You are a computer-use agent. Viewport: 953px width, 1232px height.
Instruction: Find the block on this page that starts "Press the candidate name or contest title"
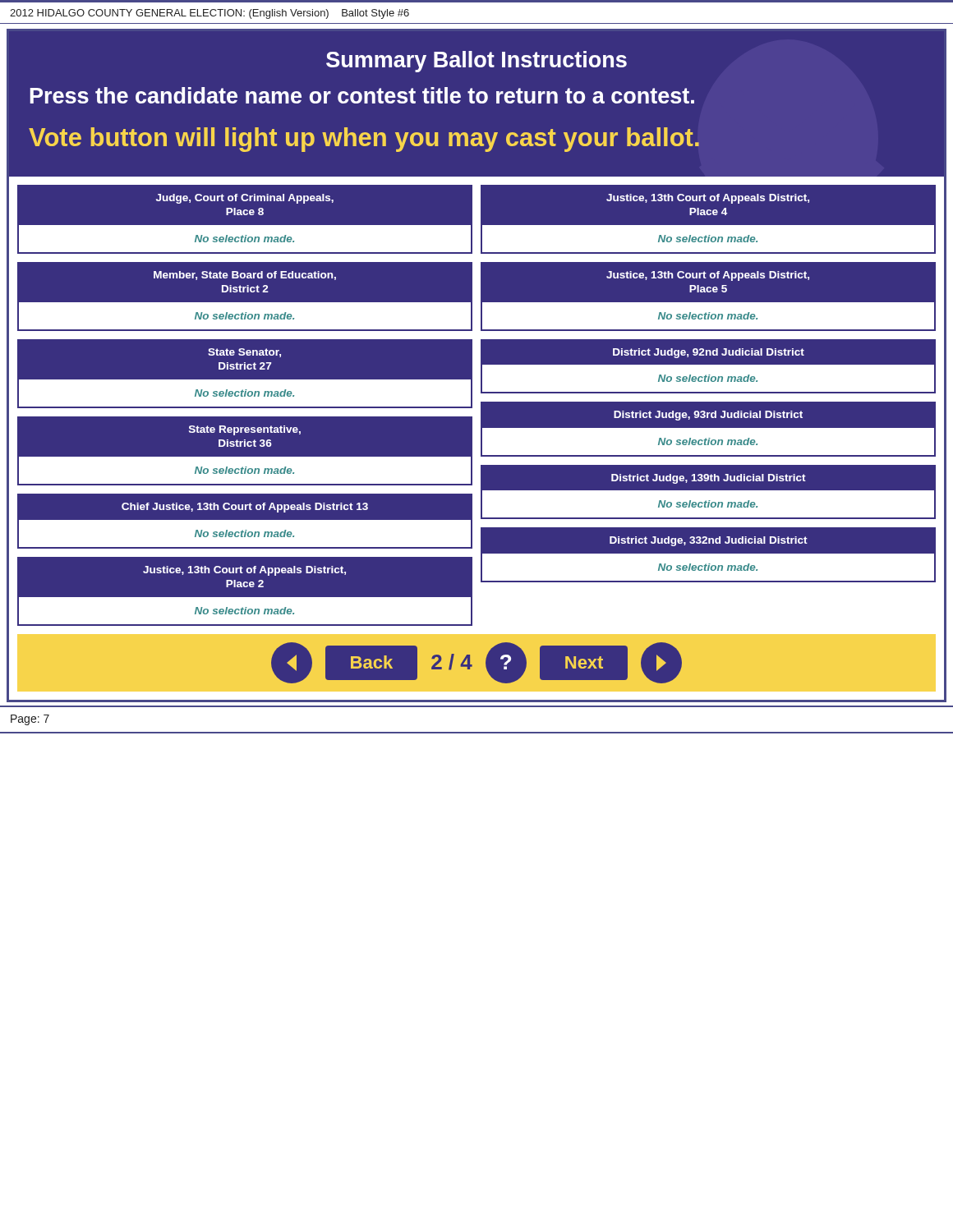point(362,96)
